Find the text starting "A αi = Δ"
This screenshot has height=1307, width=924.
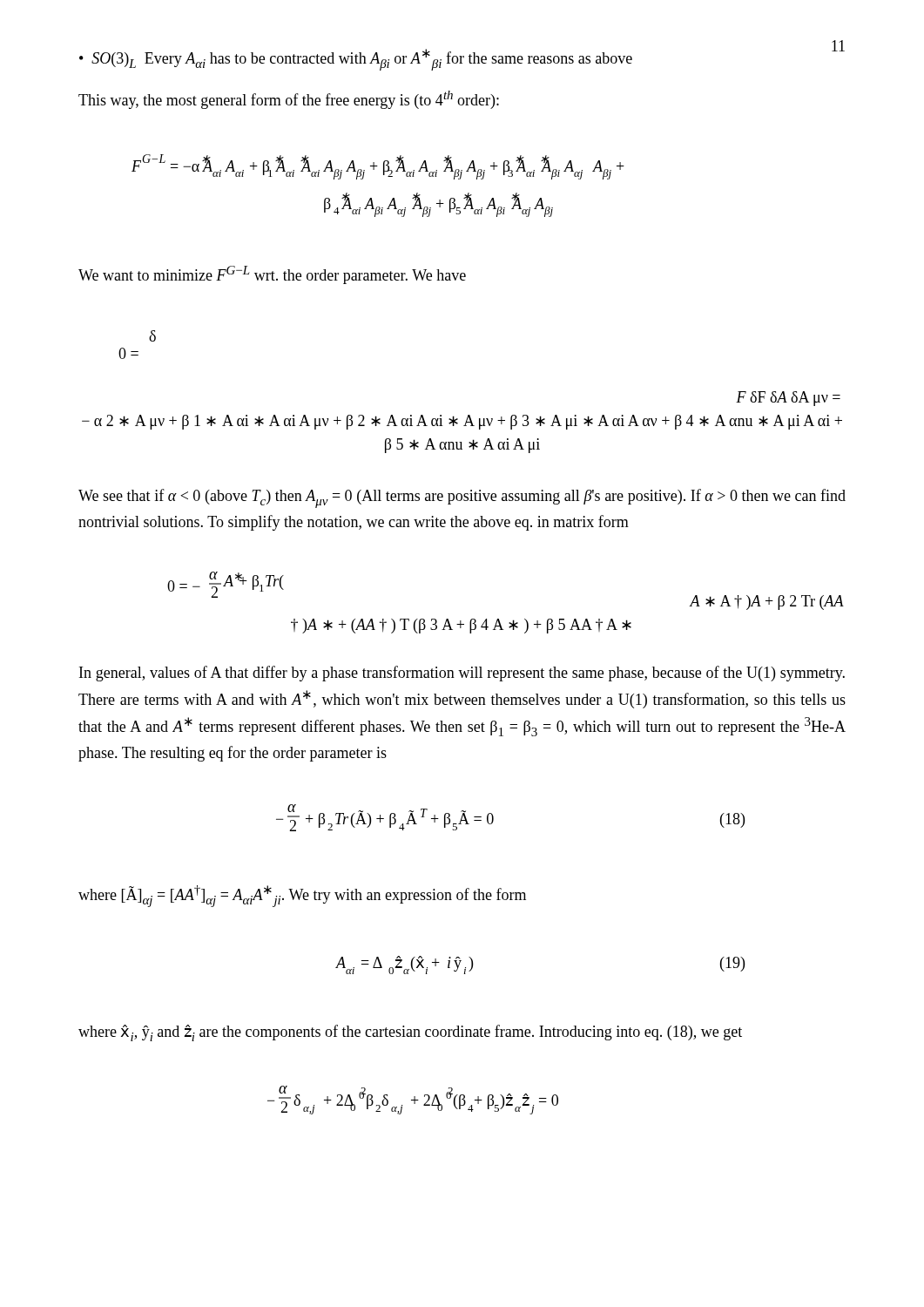coord(462,962)
